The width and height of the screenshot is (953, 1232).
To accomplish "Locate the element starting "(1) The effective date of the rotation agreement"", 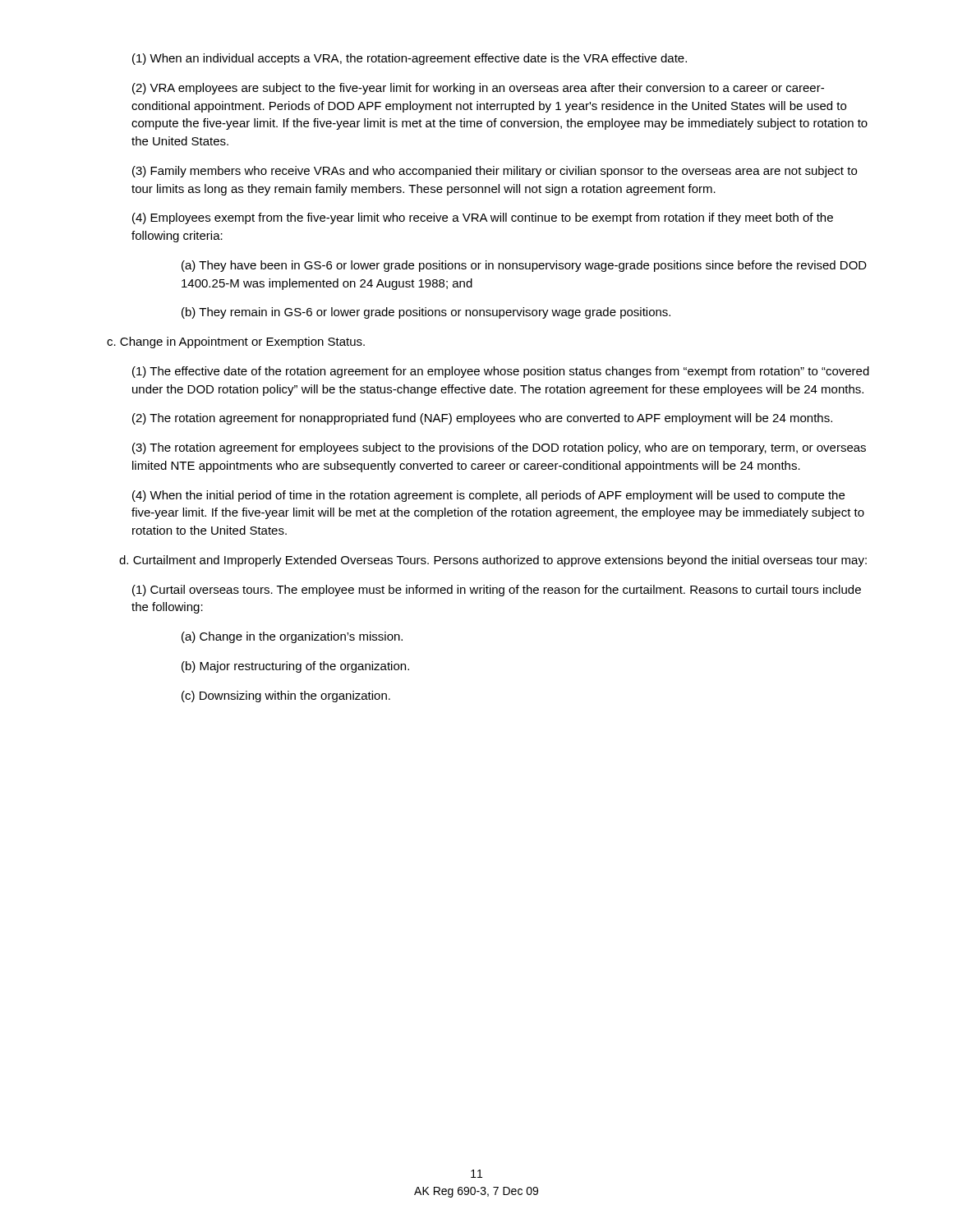I will (500, 380).
